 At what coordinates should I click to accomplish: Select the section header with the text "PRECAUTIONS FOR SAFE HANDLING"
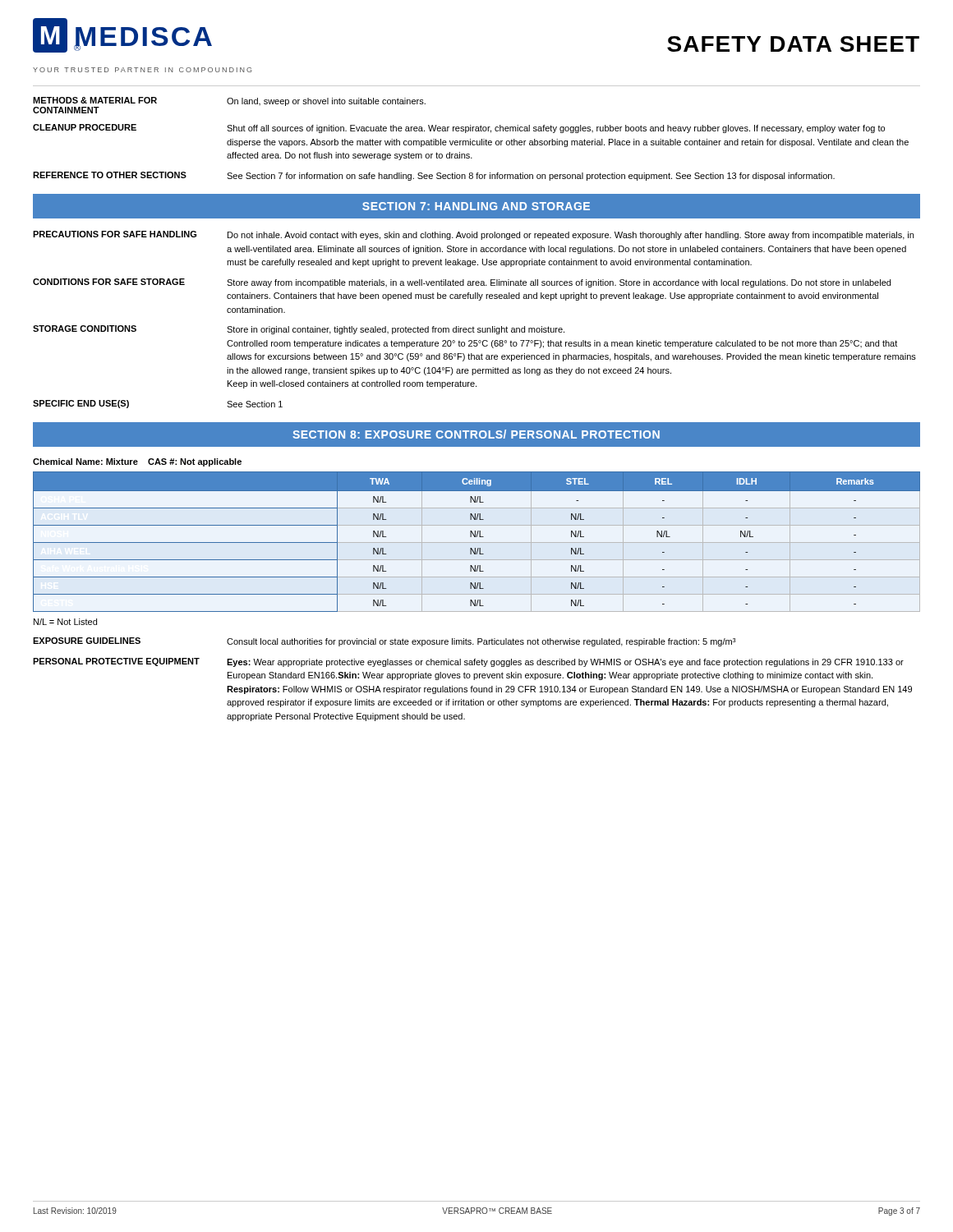click(115, 234)
